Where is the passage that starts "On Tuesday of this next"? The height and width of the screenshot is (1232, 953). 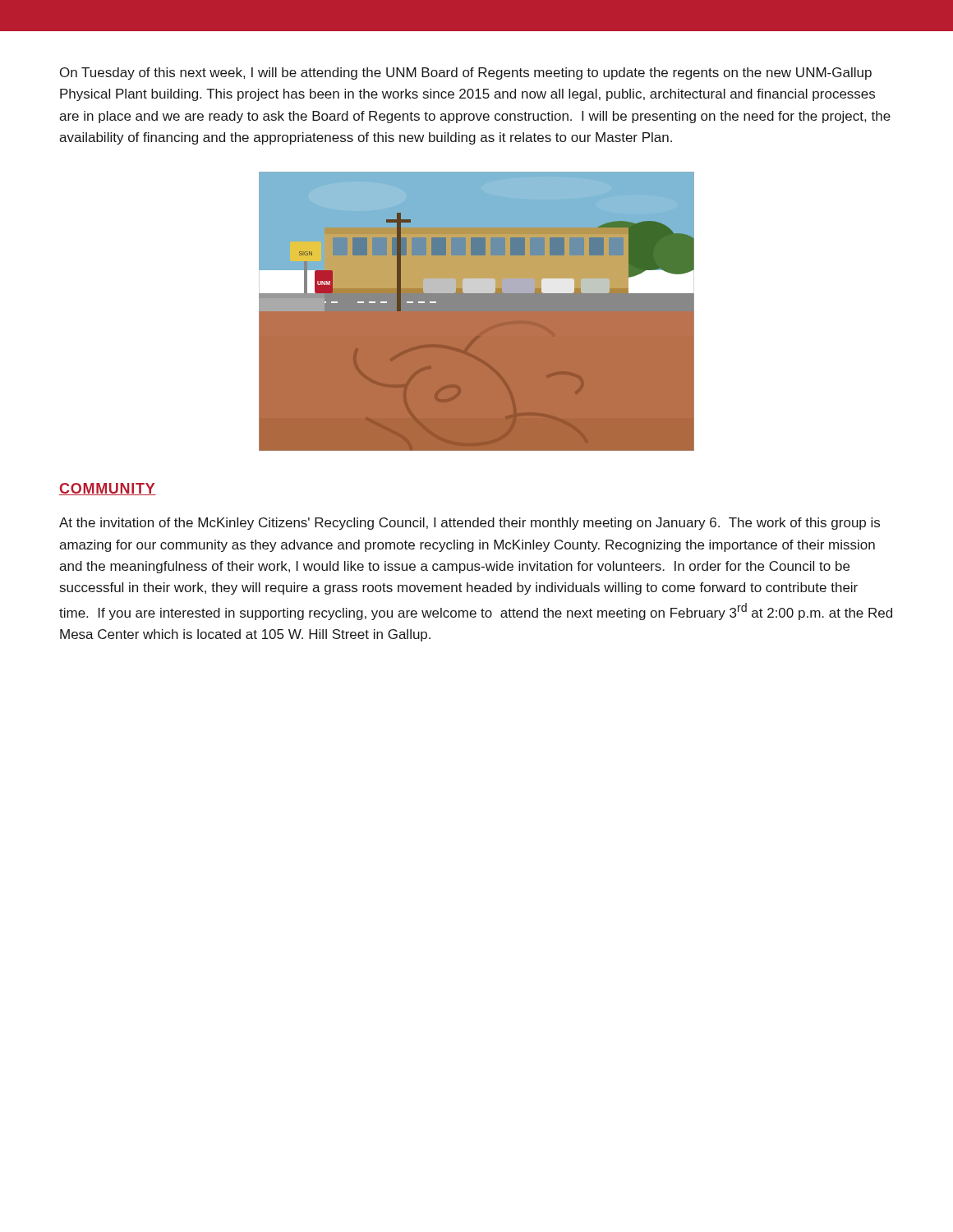[x=475, y=105]
